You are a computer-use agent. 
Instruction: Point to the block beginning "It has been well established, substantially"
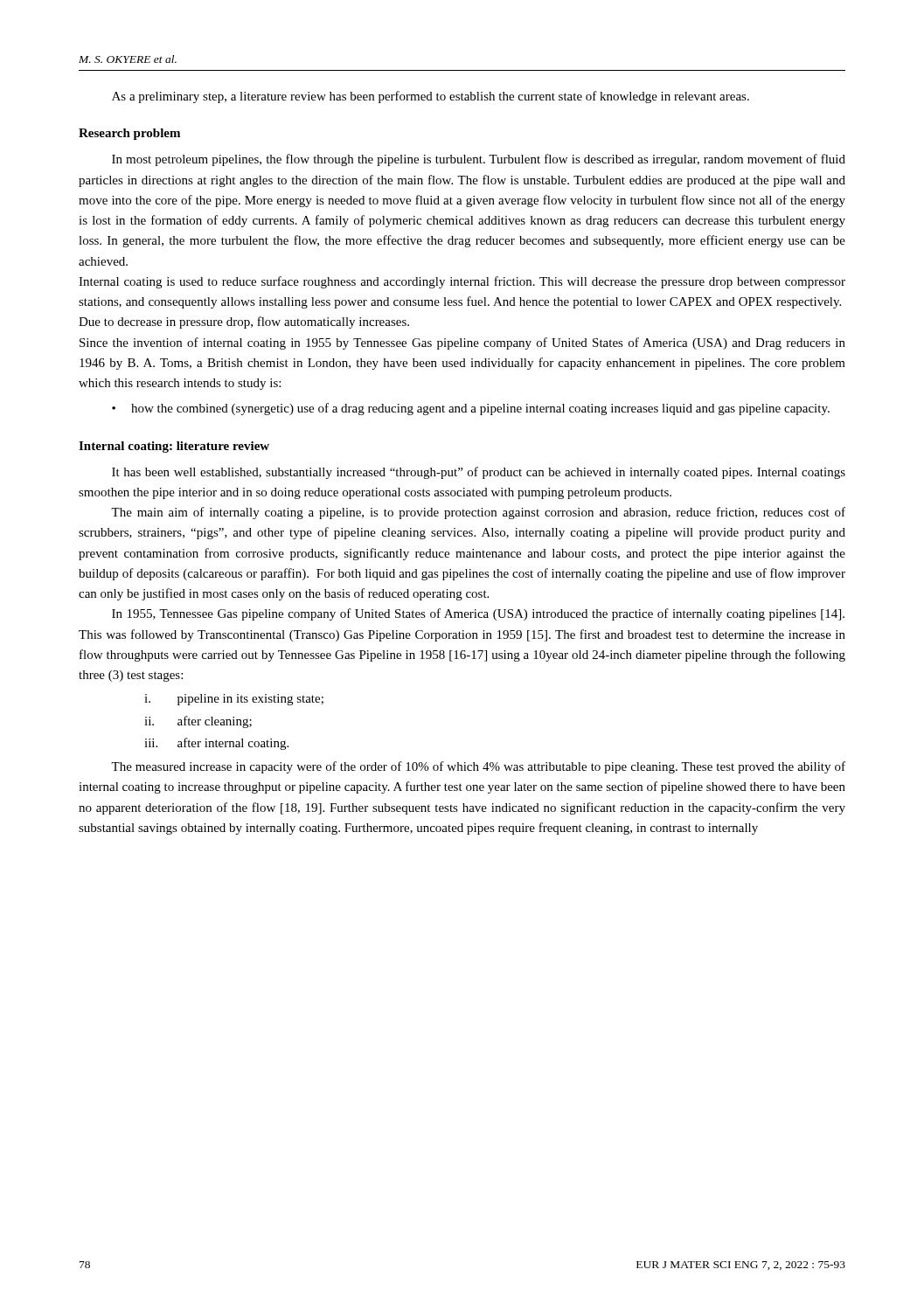[x=462, y=482]
